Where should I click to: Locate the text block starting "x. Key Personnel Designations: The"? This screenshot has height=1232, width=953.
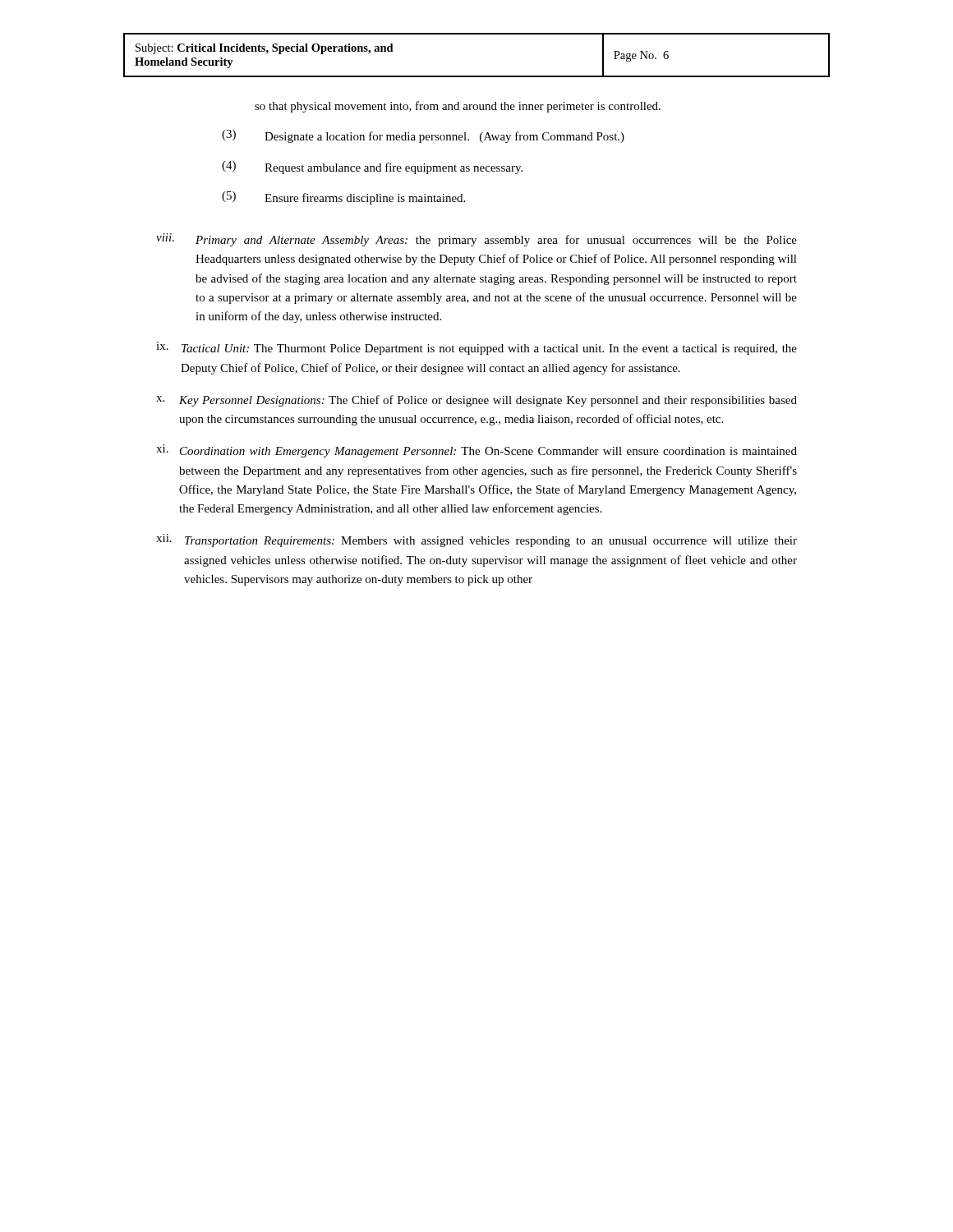tap(476, 410)
